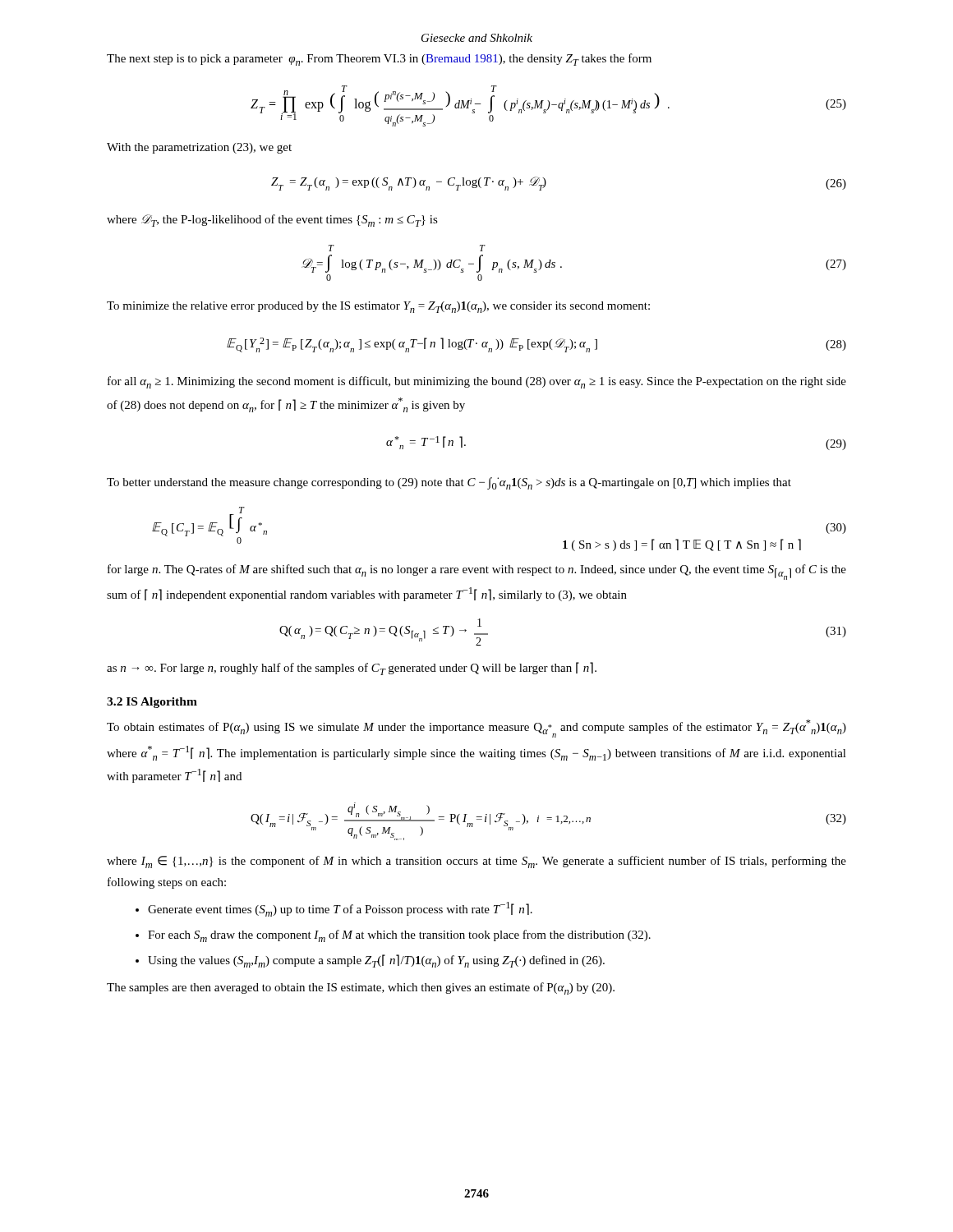Screen dimensions: 1232x953
Task: Point to the region starting "𝔼 Q [ Yn 2 ] ="
Action: pos(476,345)
